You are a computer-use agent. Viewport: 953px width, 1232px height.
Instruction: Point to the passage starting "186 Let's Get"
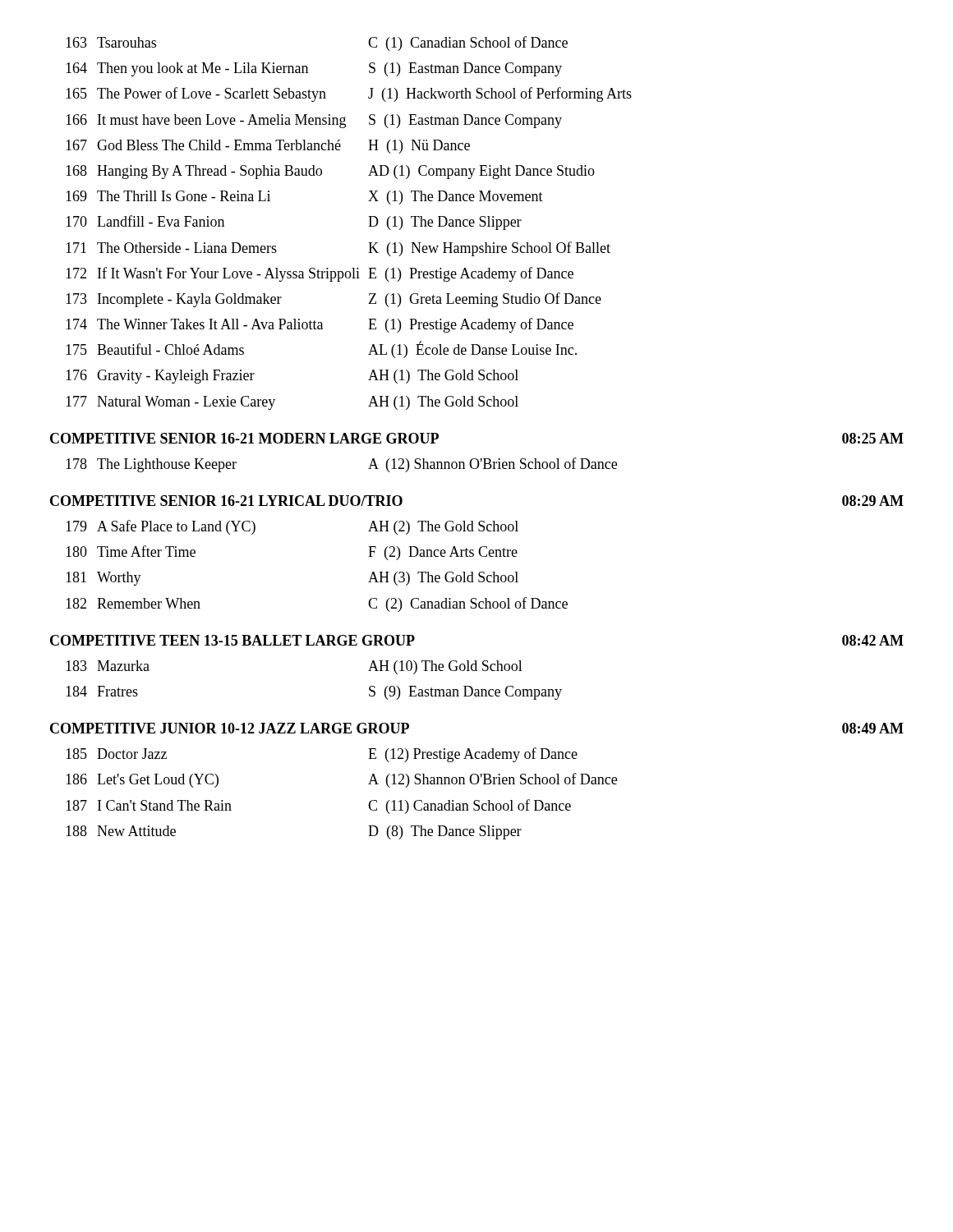click(476, 780)
